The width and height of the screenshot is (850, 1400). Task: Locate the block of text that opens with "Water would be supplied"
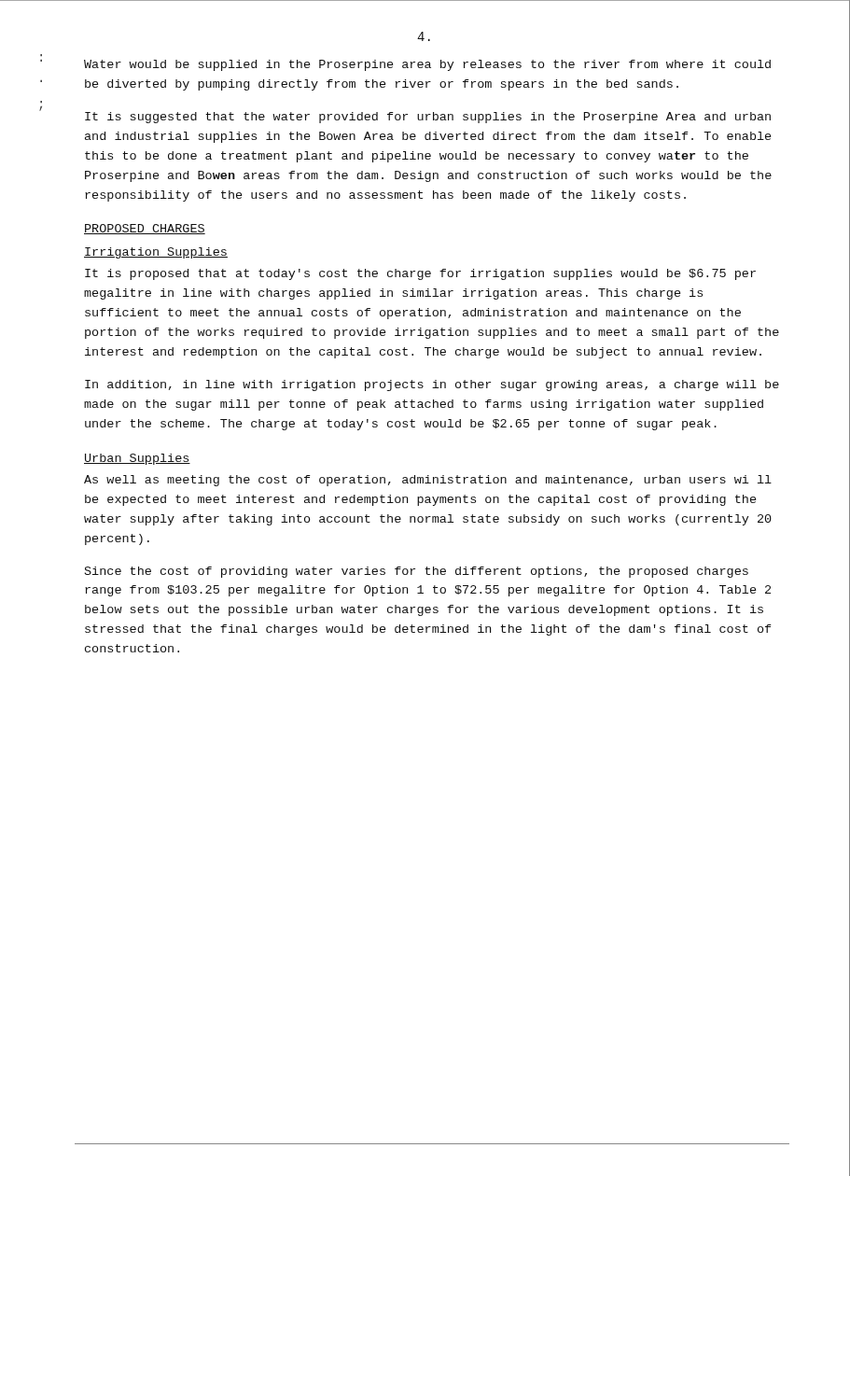[434, 76]
